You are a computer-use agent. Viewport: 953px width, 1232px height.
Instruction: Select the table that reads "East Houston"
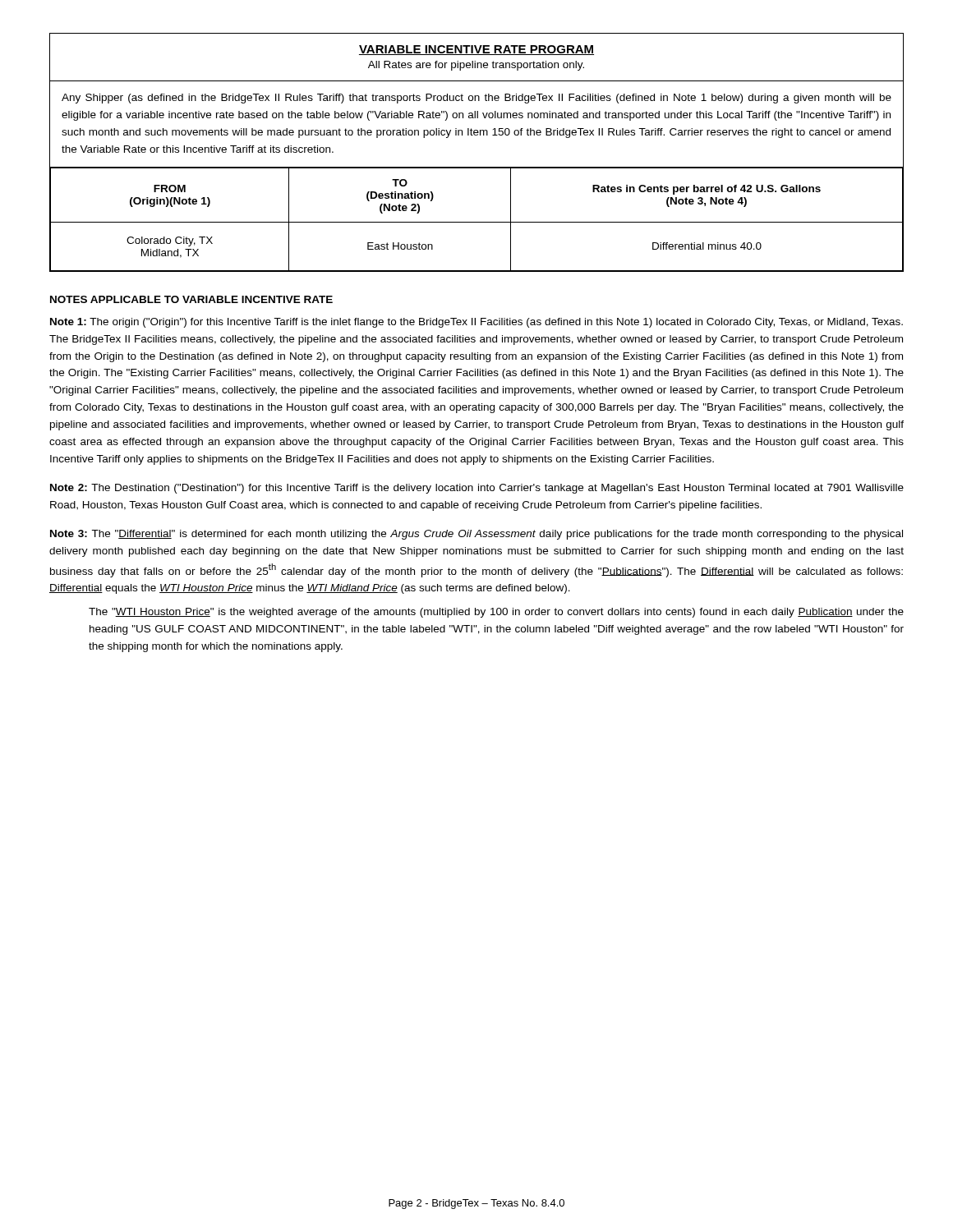pyautogui.click(x=476, y=219)
